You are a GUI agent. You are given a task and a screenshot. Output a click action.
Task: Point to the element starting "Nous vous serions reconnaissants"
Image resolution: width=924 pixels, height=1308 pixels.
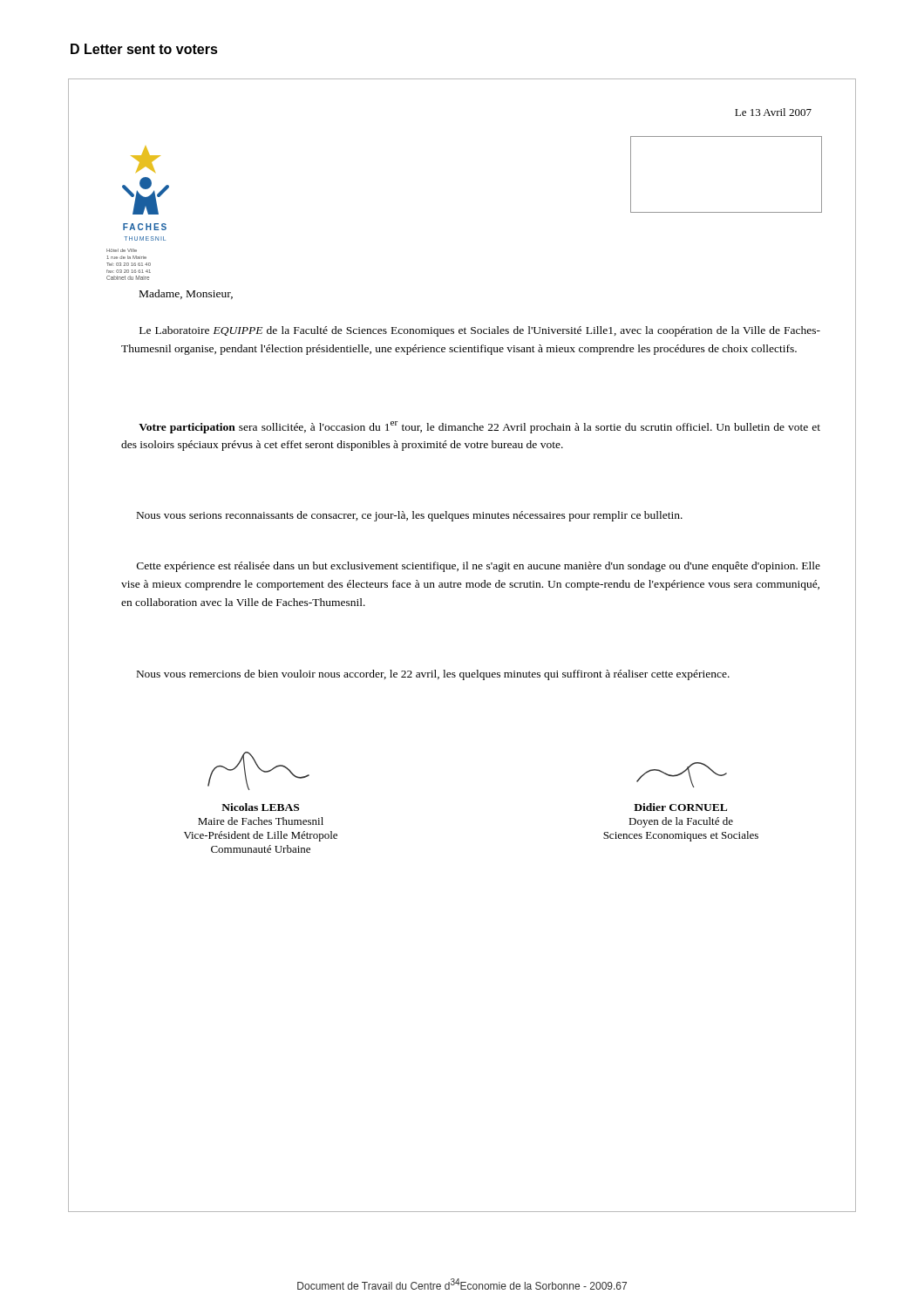point(402,515)
